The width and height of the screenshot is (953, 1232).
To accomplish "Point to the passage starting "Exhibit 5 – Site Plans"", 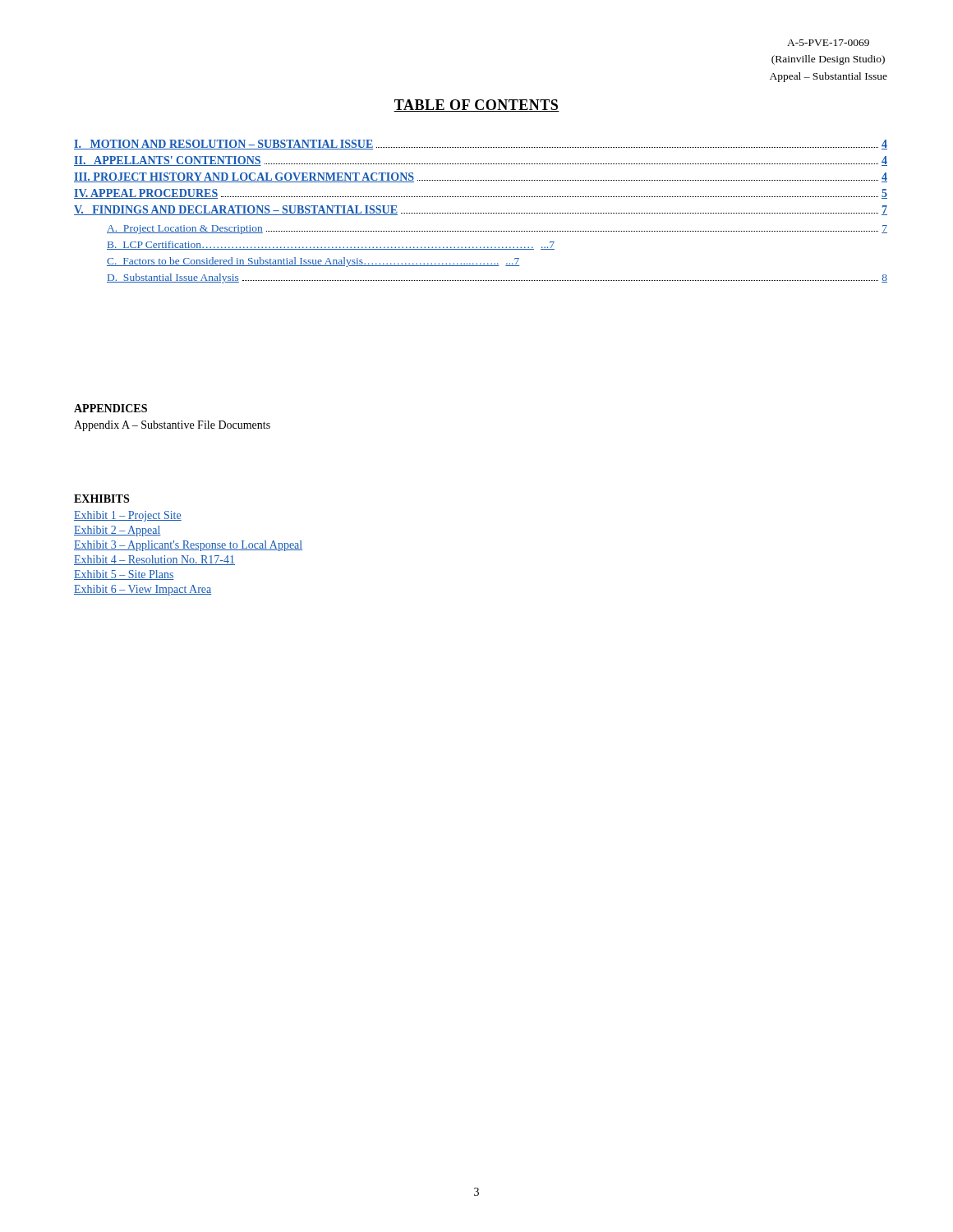I will pos(124,574).
